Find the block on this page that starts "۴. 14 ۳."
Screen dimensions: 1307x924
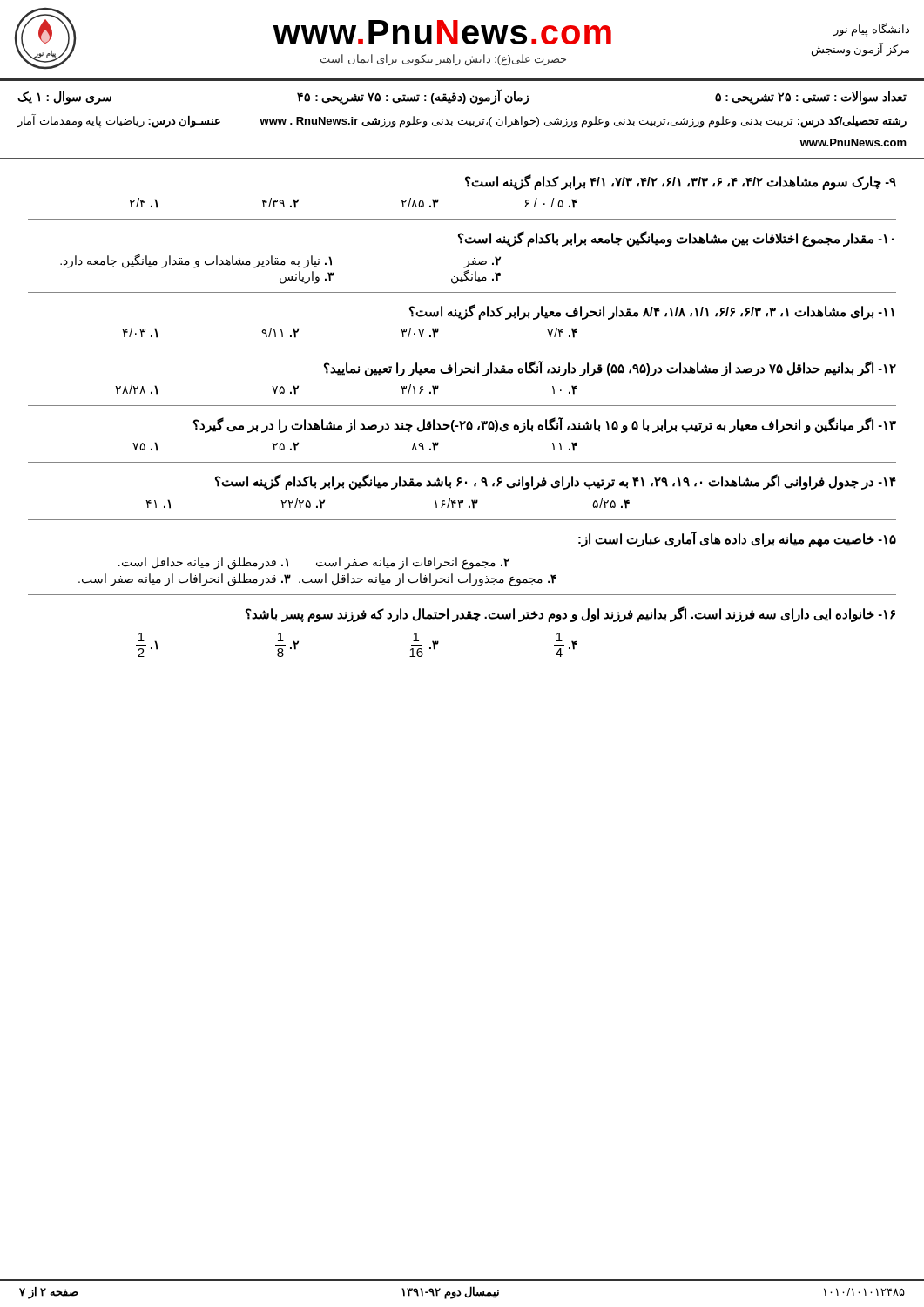(307, 645)
